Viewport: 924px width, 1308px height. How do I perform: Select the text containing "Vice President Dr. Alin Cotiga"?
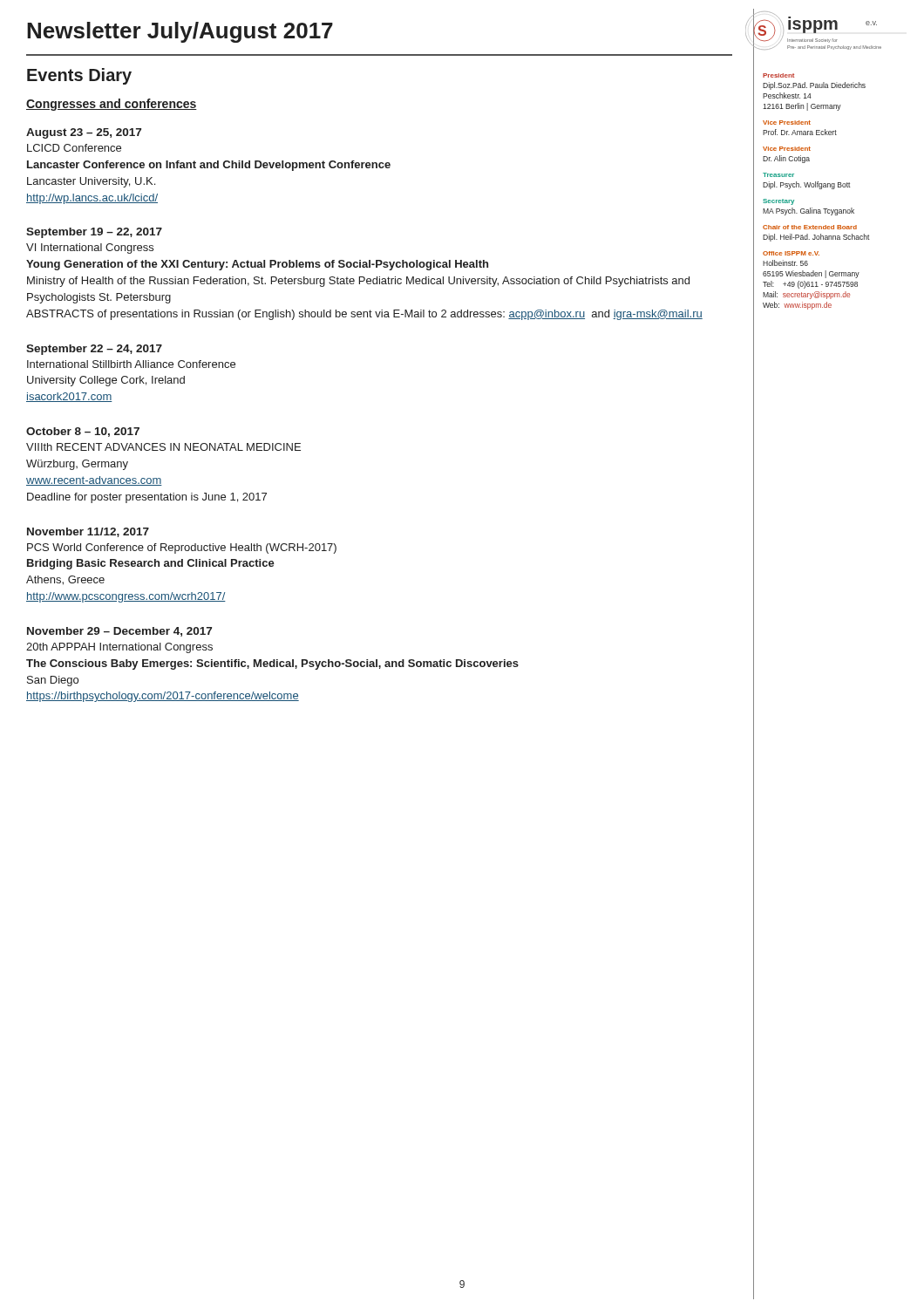[787, 149]
